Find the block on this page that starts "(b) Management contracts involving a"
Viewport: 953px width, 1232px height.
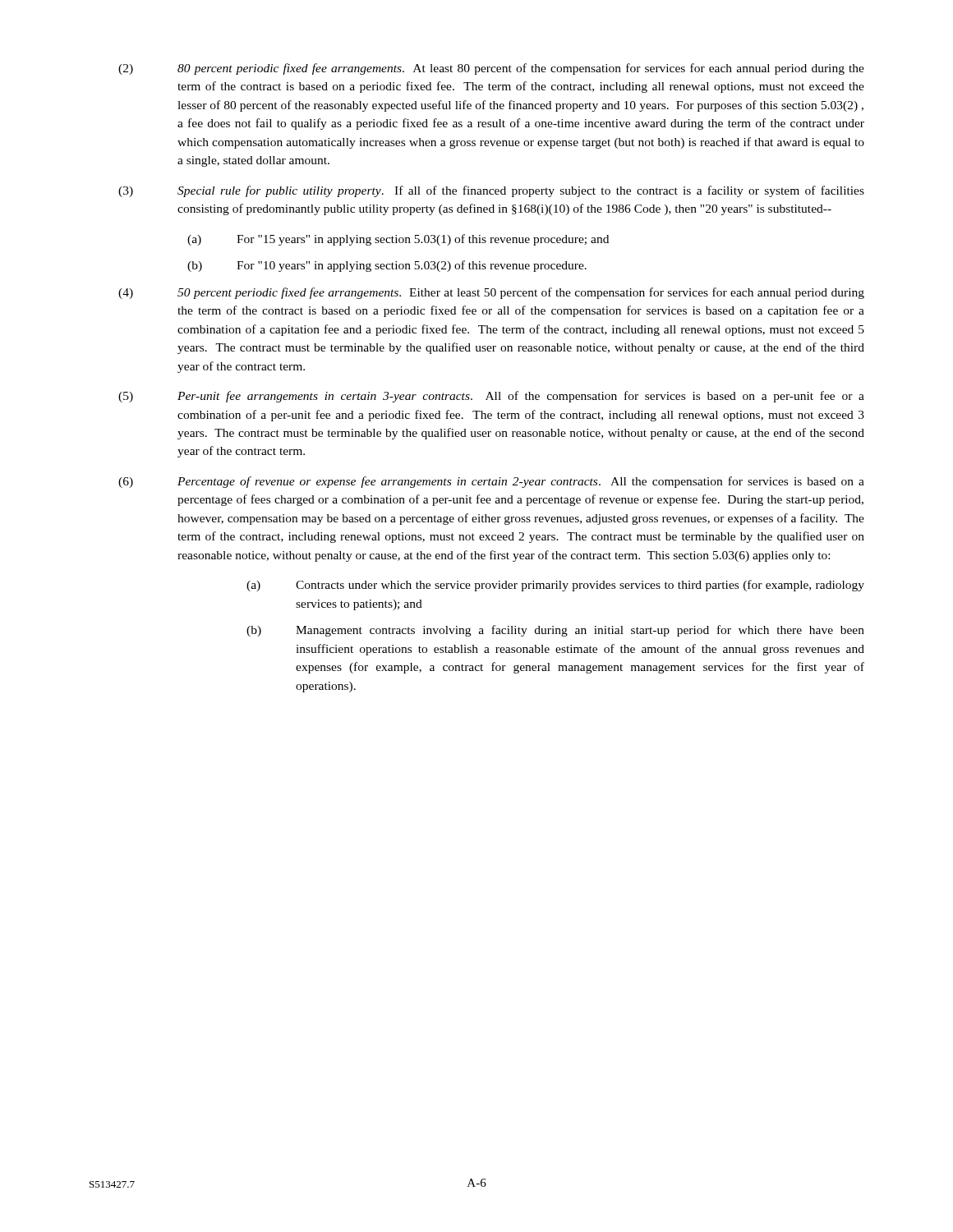(555, 658)
